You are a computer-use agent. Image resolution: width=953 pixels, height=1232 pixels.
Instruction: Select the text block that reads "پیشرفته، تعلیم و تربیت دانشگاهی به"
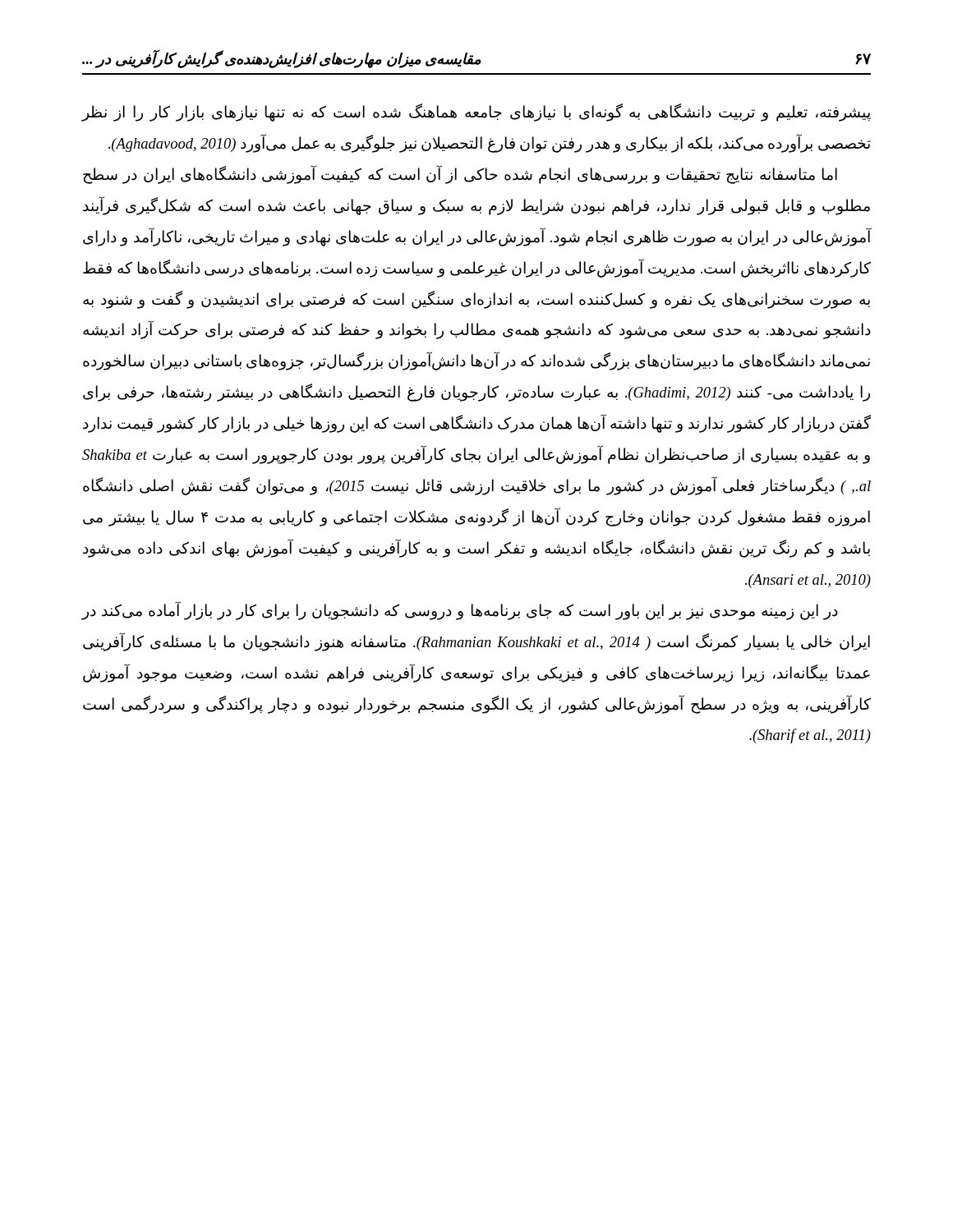476,129
